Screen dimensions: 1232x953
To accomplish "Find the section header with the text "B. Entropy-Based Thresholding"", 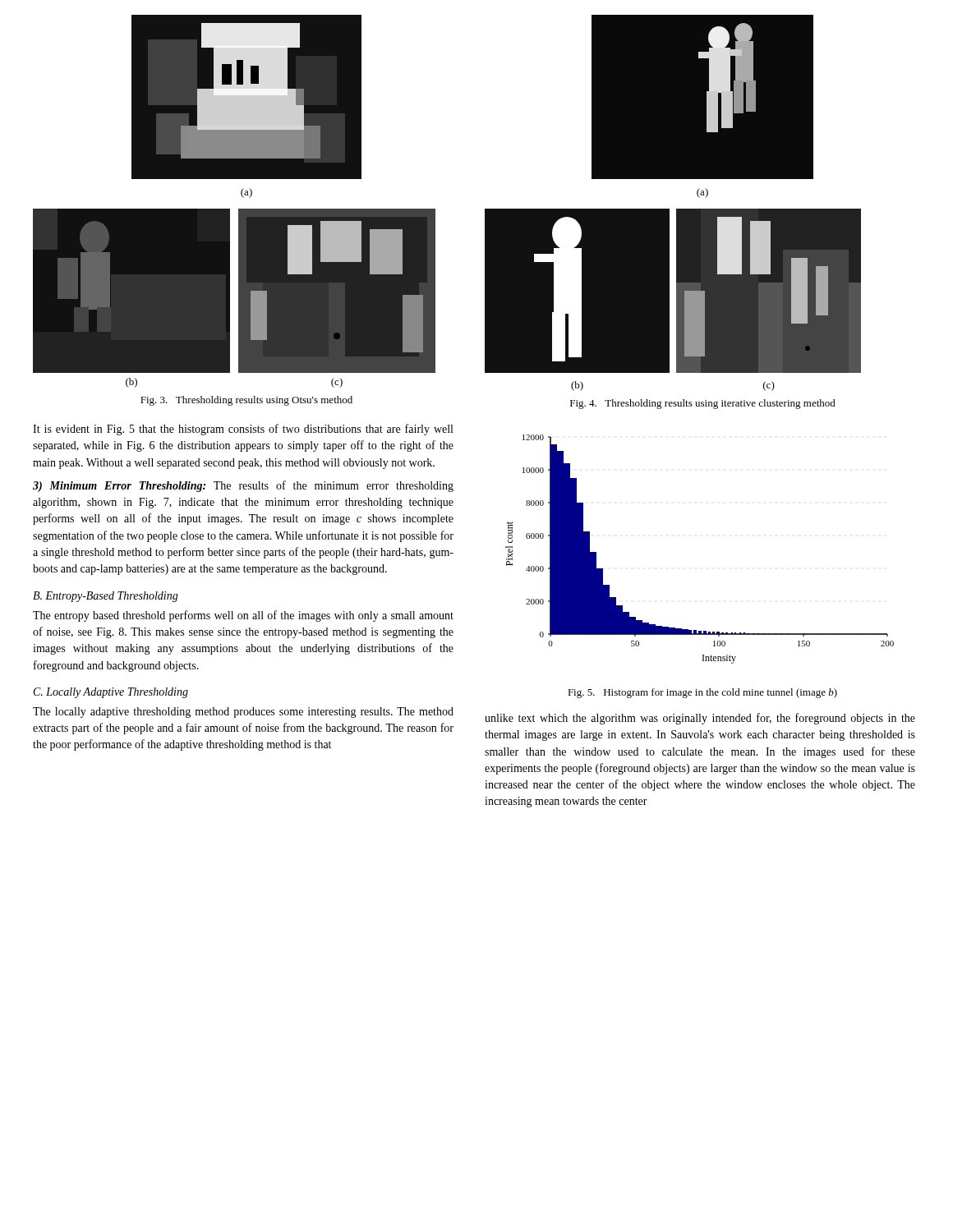I will click(105, 596).
